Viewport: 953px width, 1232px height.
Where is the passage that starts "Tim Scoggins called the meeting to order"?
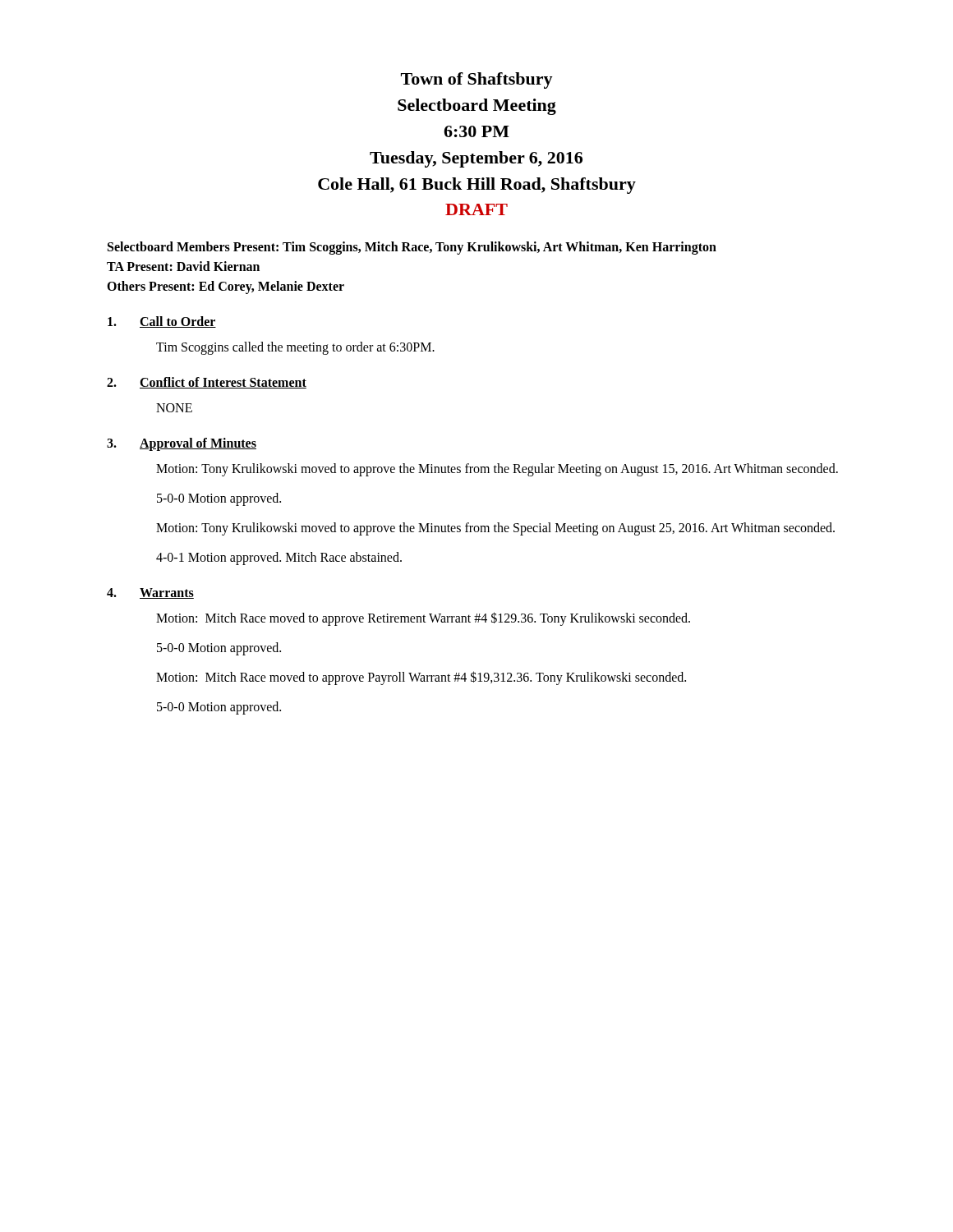click(x=296, y=347)
